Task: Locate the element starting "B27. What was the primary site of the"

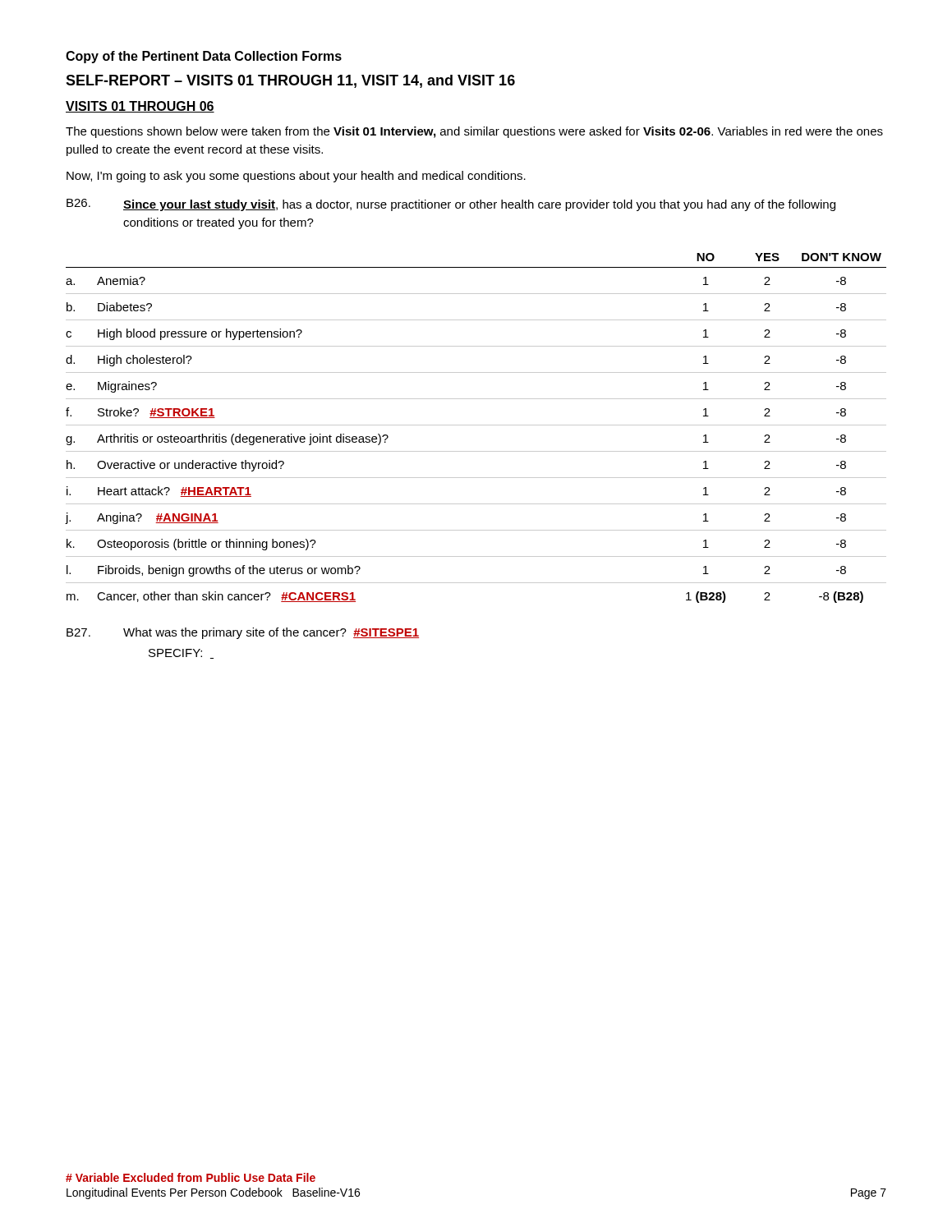Action: pos(243,633)
